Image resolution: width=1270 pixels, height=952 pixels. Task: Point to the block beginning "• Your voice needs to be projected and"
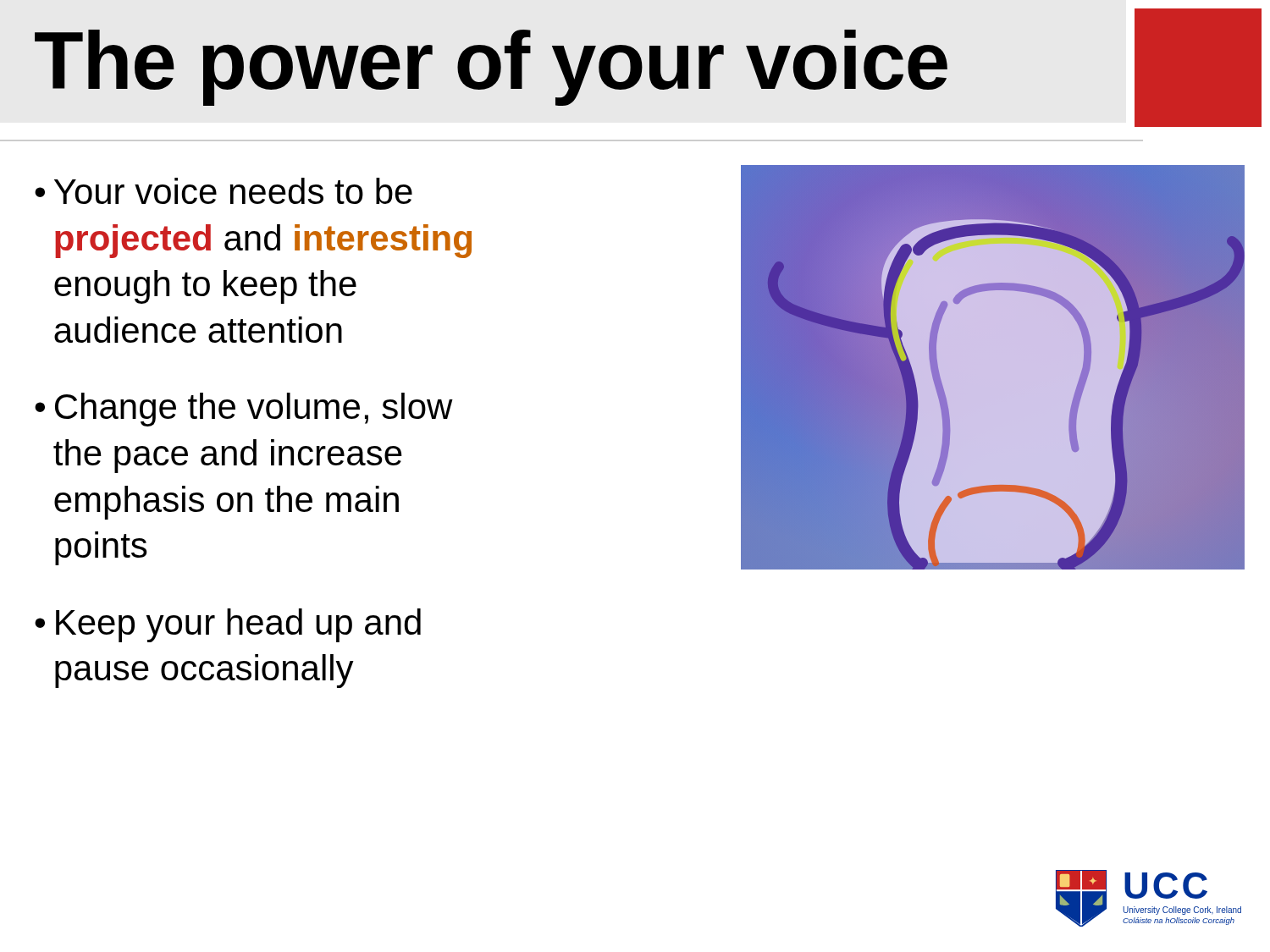(x=339, y=262)
